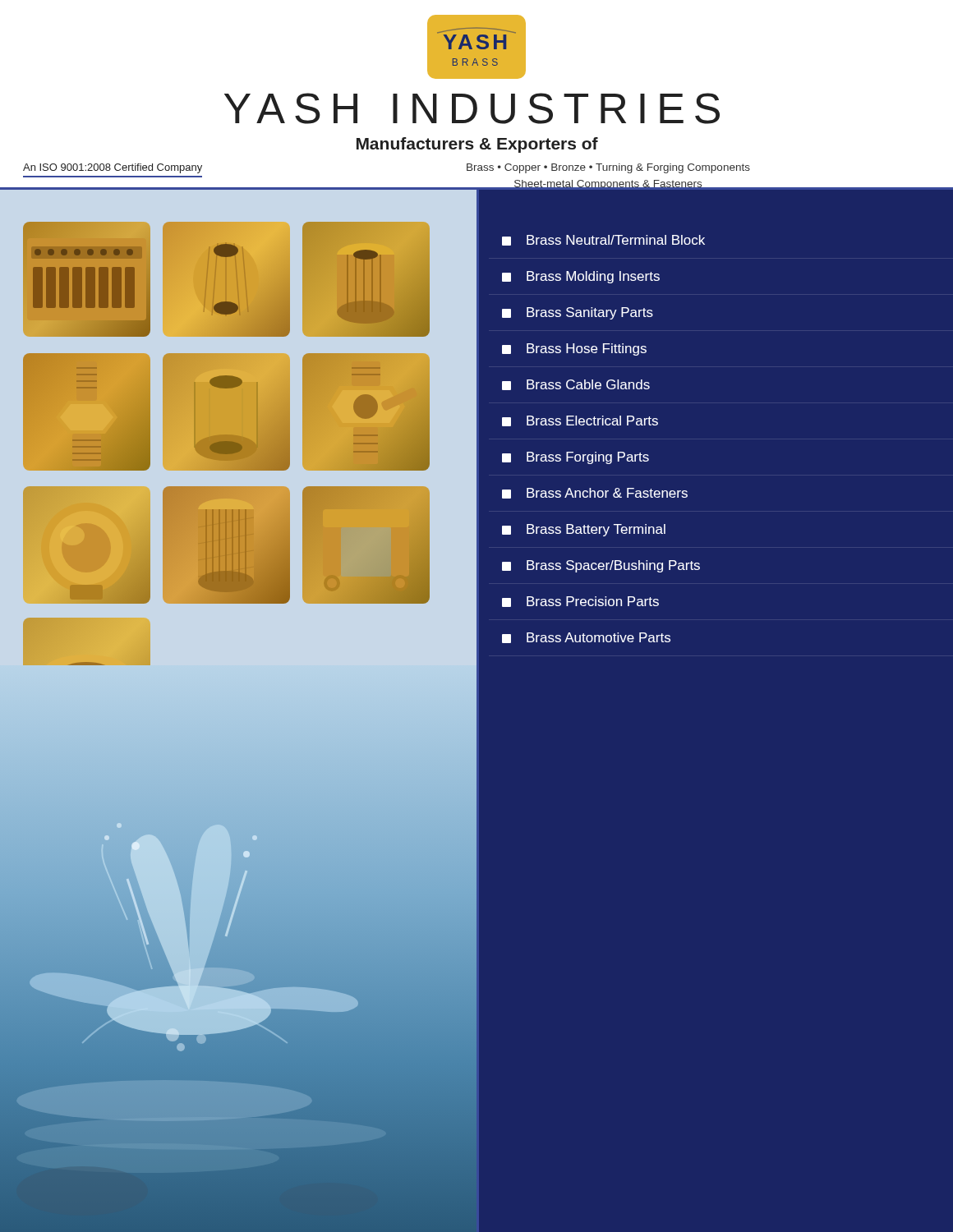Screen dimensions: 1232x953
Task: Click on the text block starting "Brass Anchor & Fasteners"
Action: click(595, 494)
